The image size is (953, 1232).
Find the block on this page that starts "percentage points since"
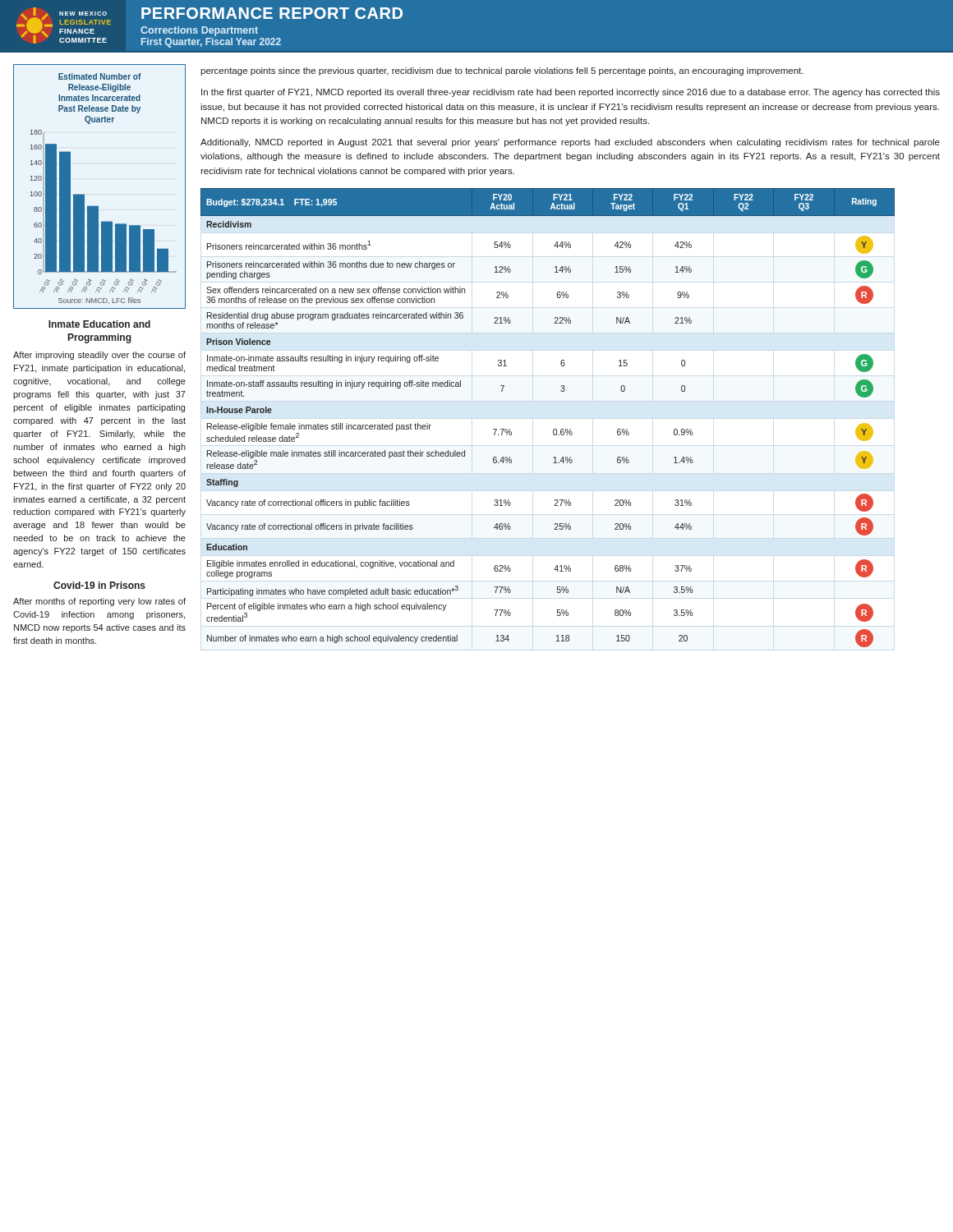click(x=502, y=71)
